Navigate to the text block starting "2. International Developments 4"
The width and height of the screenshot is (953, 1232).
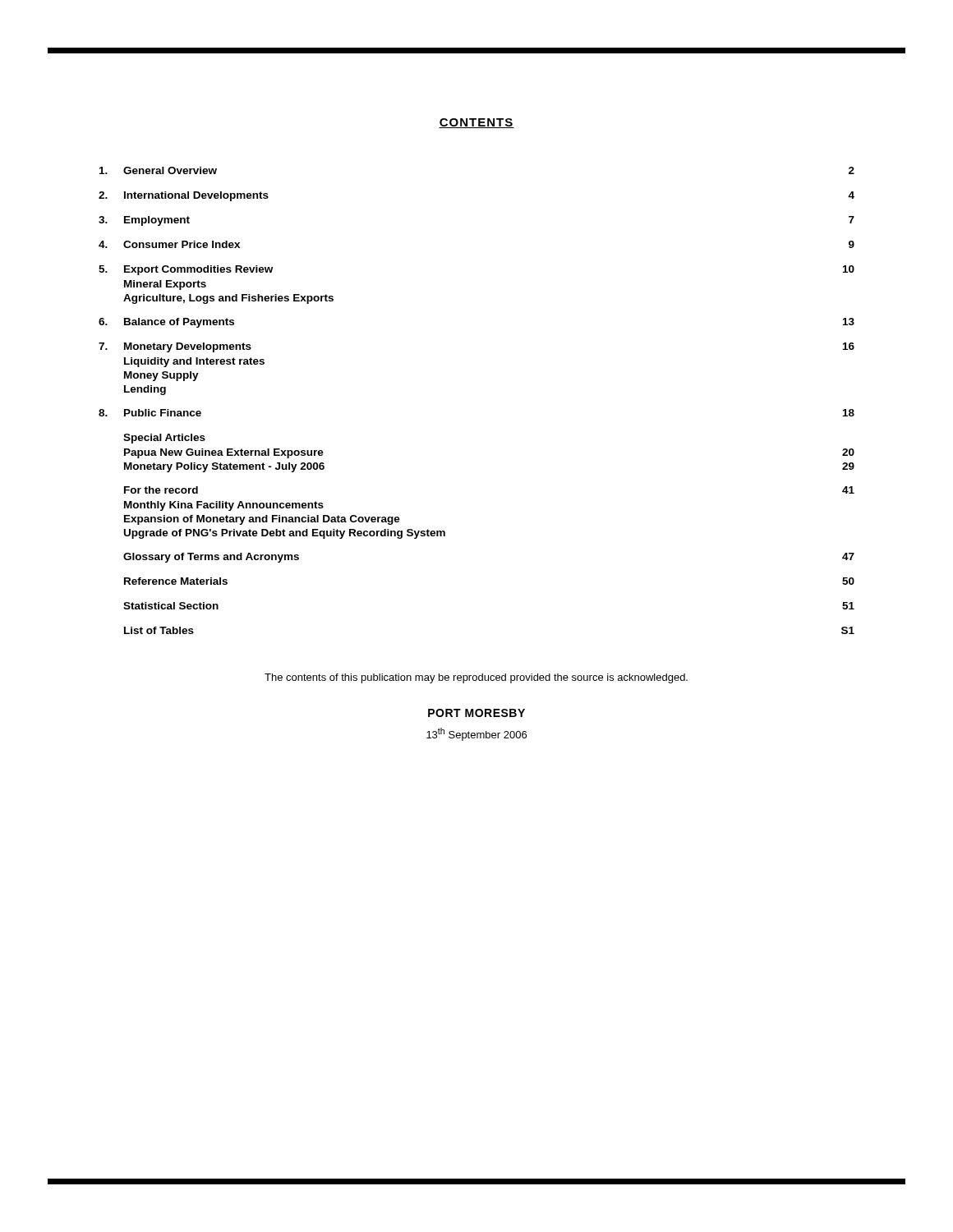click(x=197, y=198)
